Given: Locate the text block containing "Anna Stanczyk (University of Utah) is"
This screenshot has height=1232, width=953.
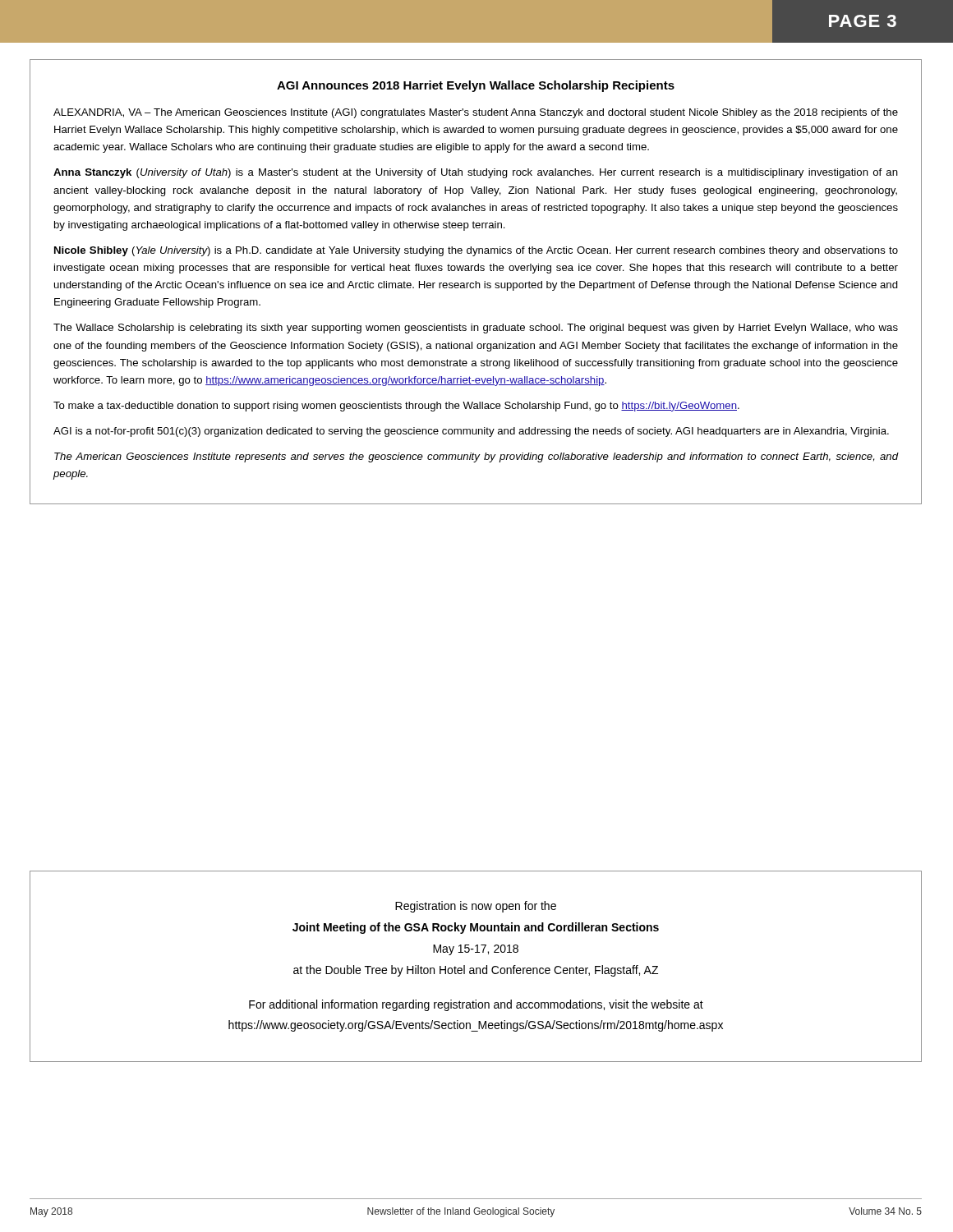Looking at the screenshot, I should pyautogui.click(x=476, y=198).
